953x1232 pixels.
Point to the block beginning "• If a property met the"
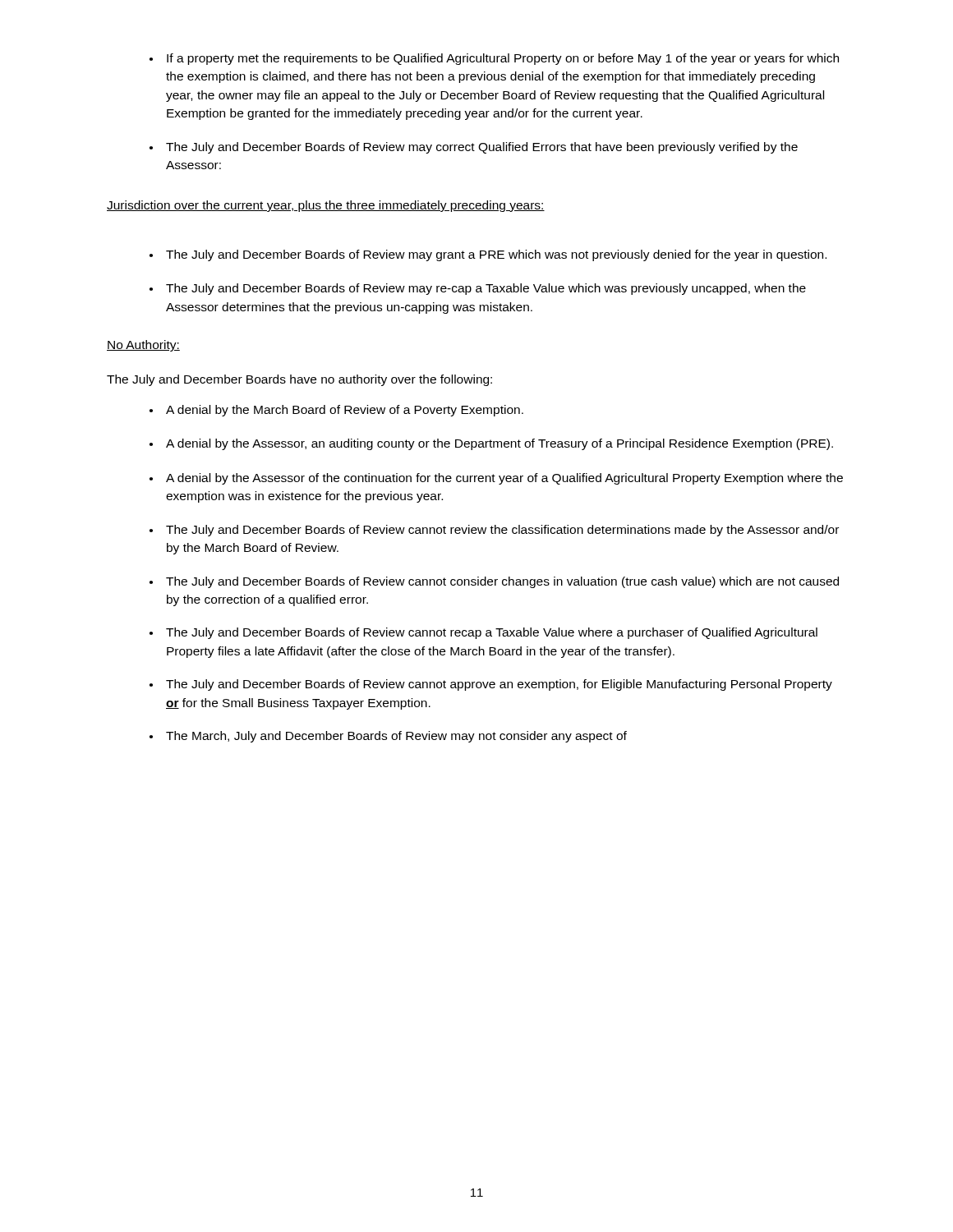click(x=493, y=86)
